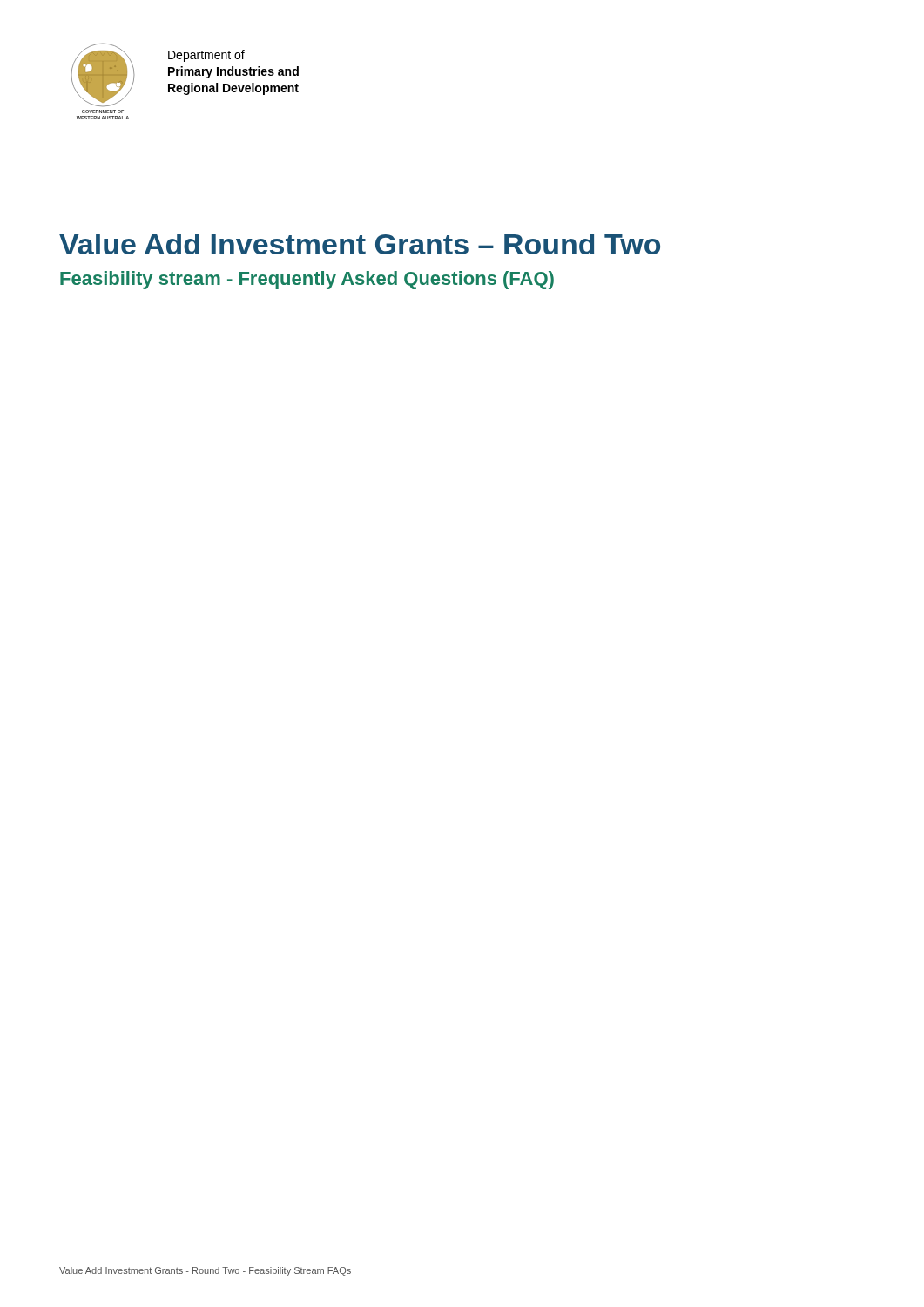Find the text block starting "Feasibility stream - Frequently Asked Questions (FAQ)"
The image size is (924, 1307).
462,279
